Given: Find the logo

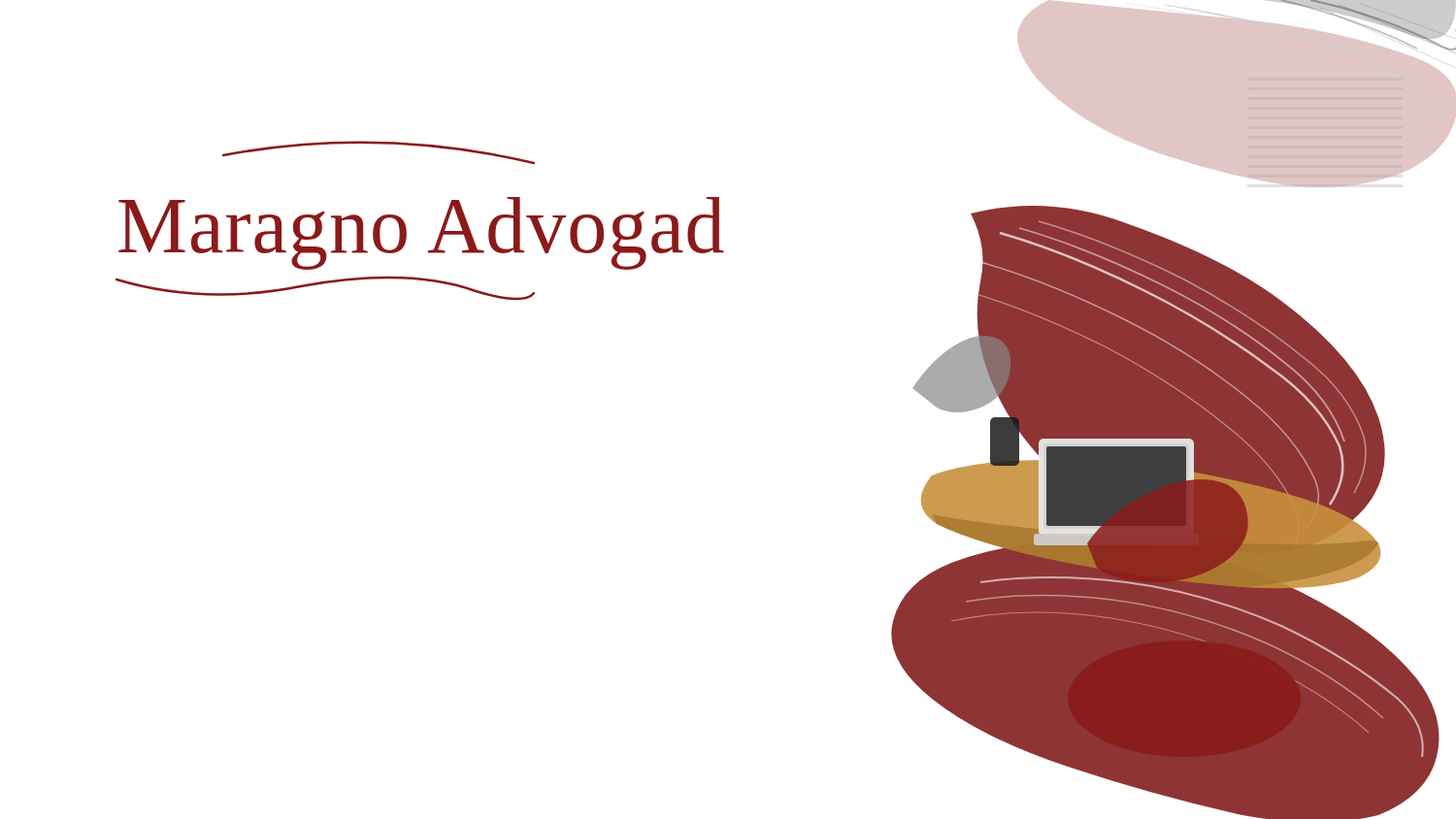Looking at the screenshot, I should pos(417,223).
